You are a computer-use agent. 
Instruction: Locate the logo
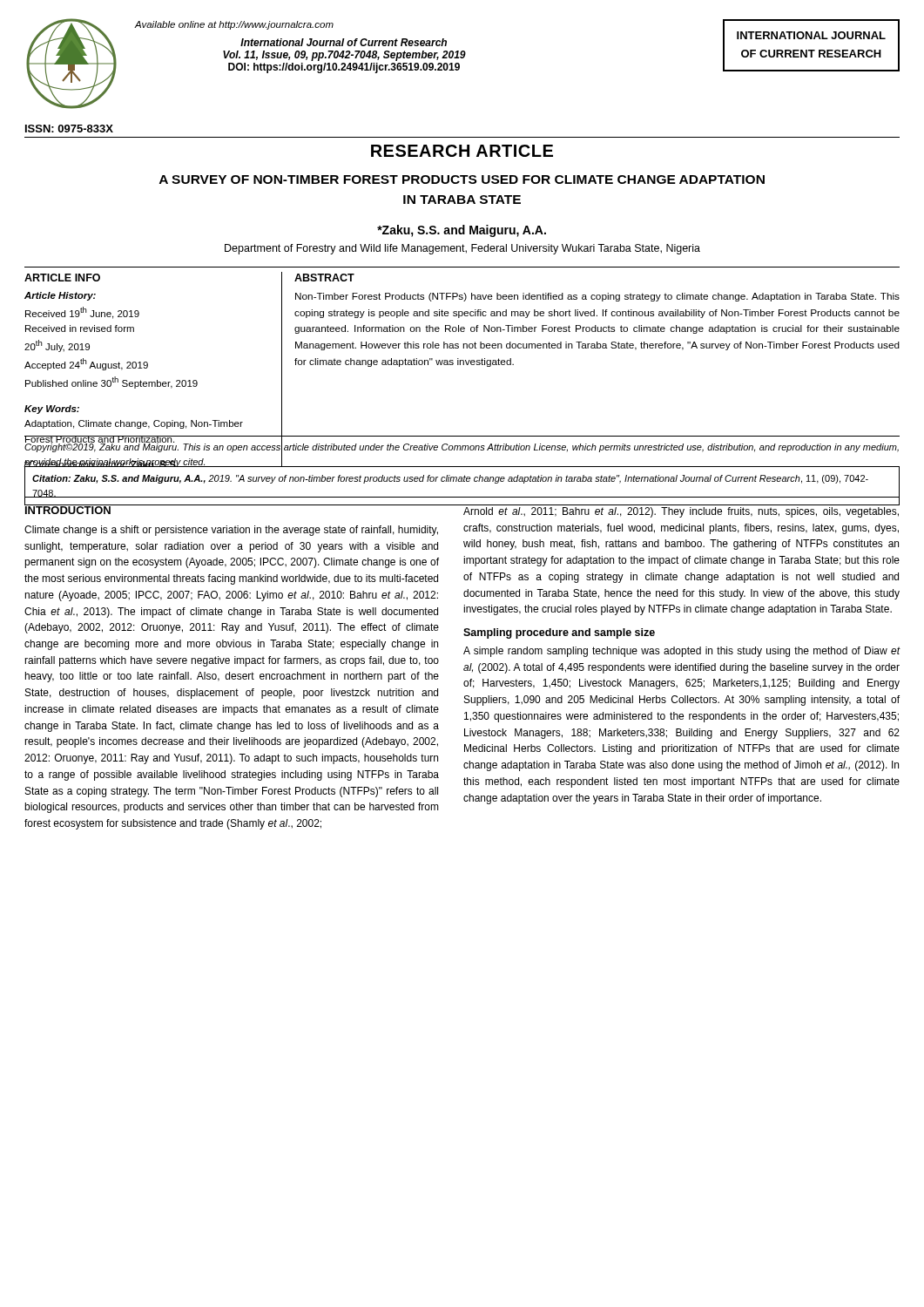[x=71, y=64]
